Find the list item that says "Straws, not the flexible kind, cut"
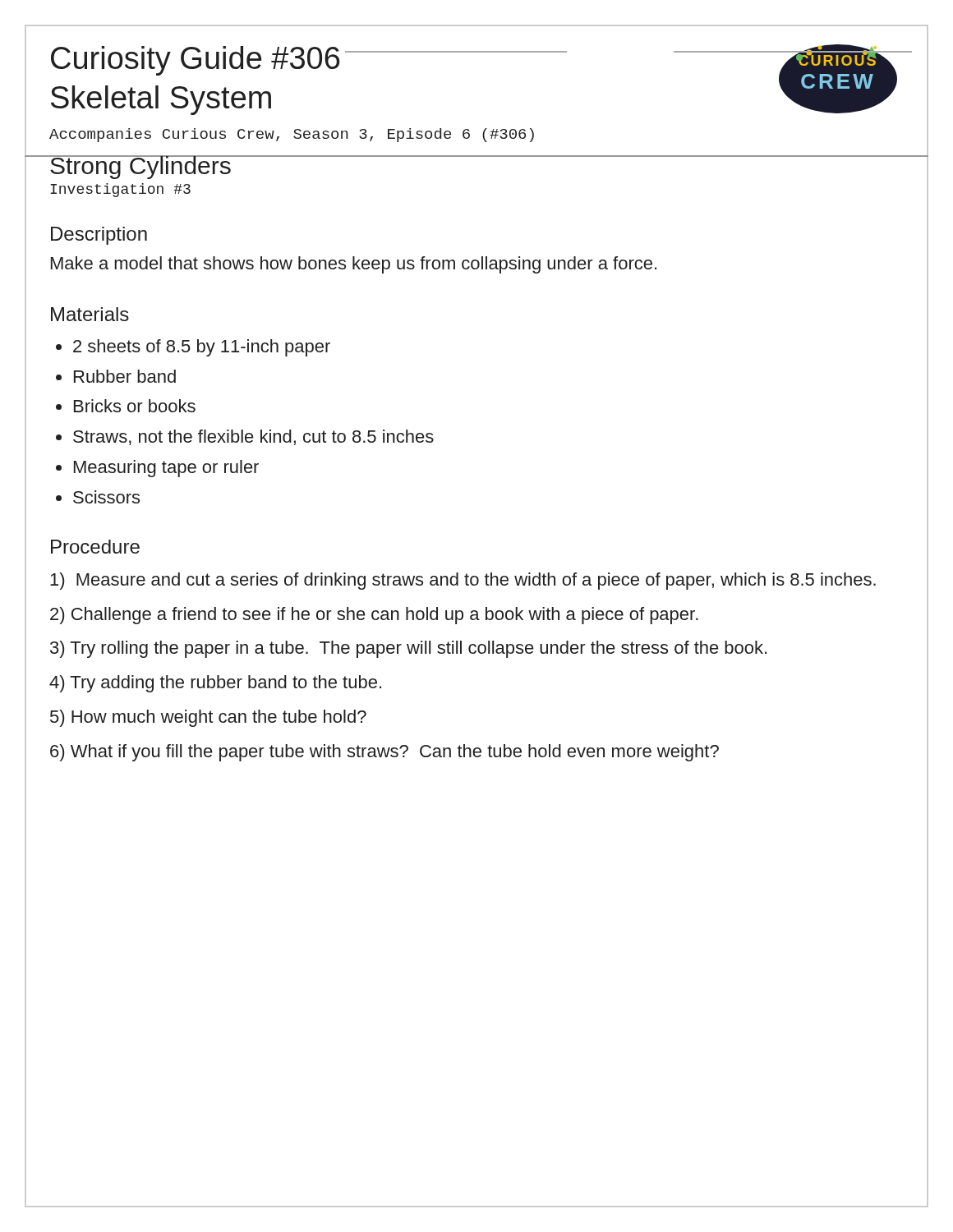 pos(253,437)
